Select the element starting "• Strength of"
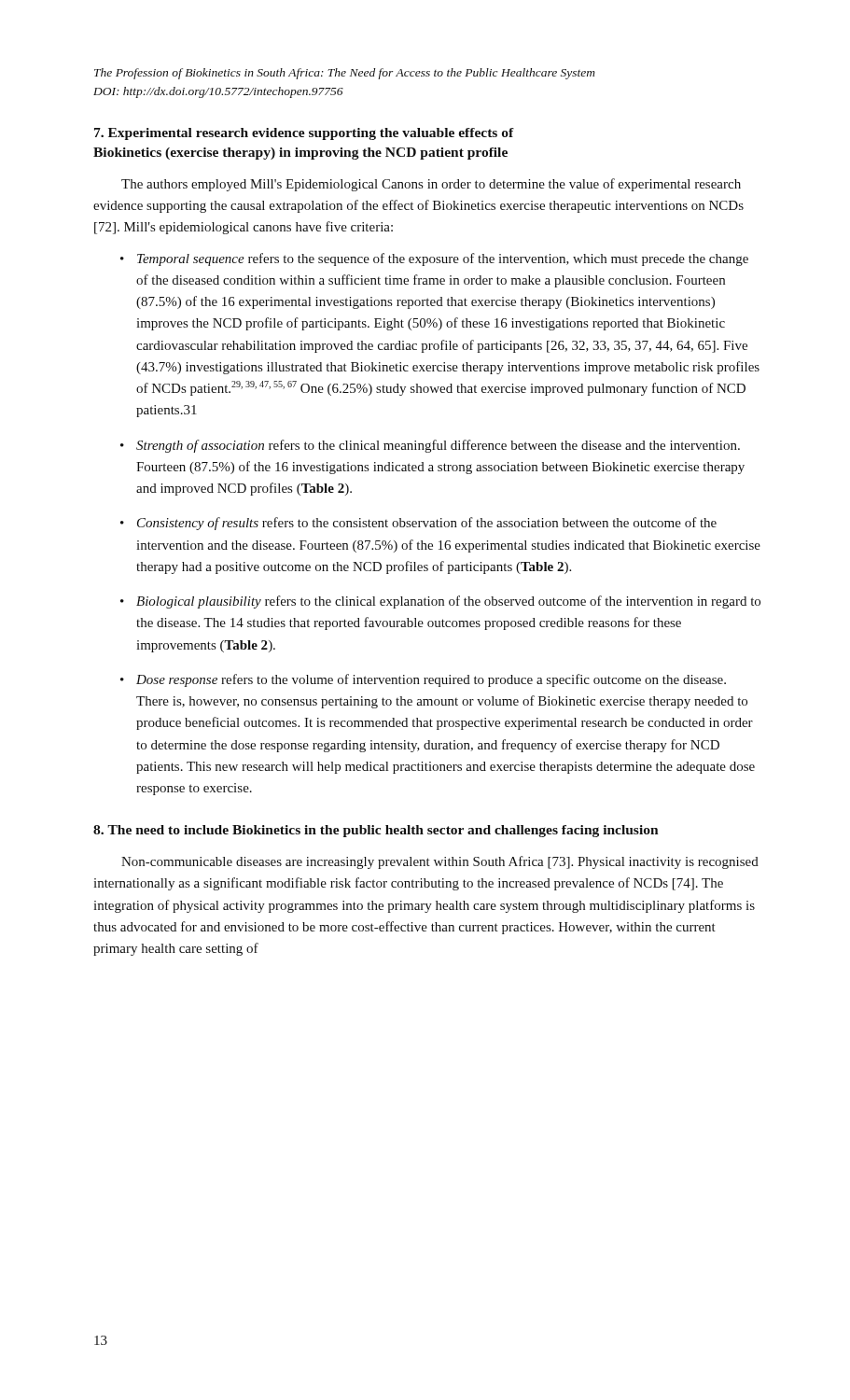The image size is (850, 1400). (440, 467)
